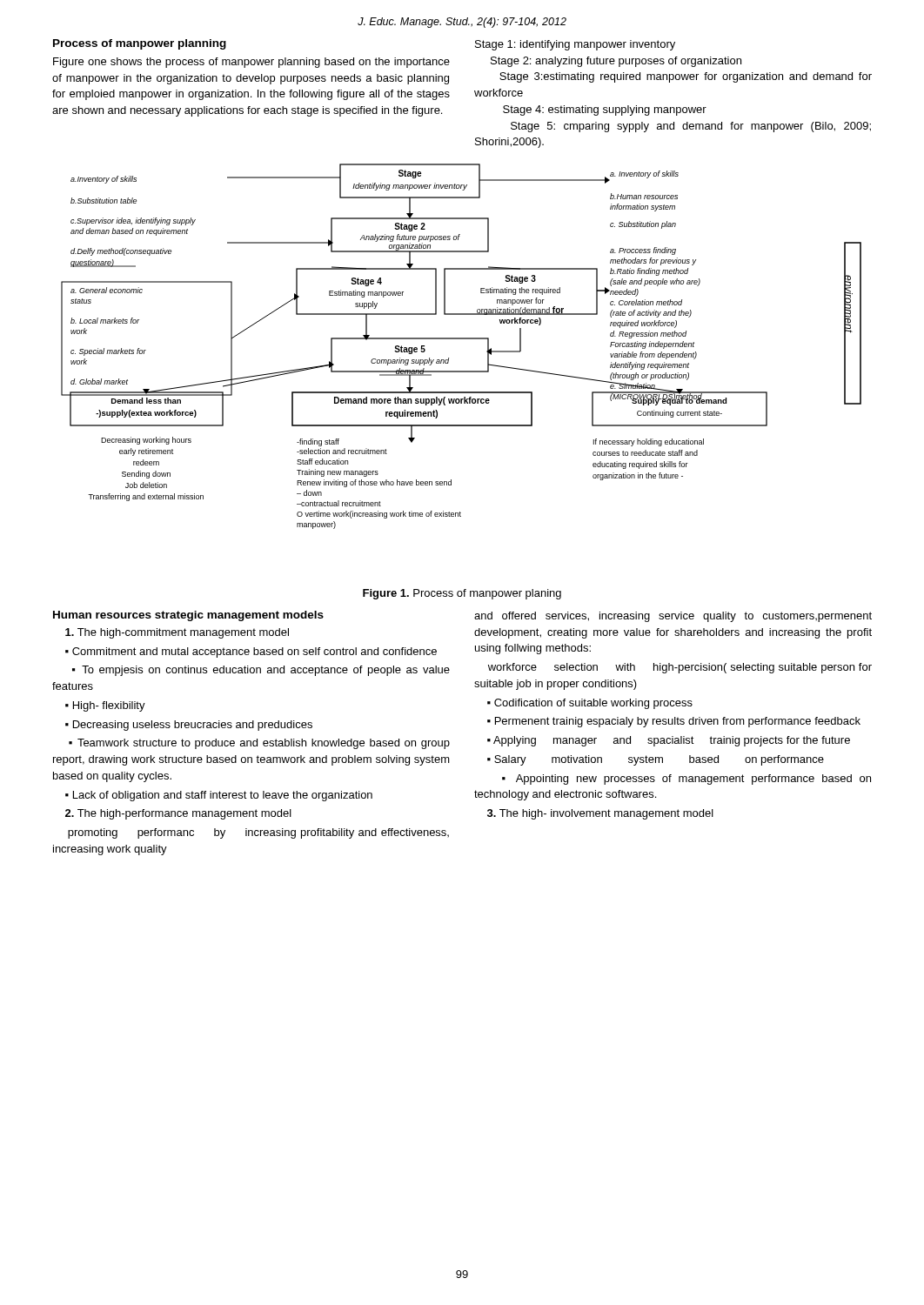Locate the list item that reads "▪ High- flexibility"
This screenshot has width=924, height=1305.
pos(99,705)
